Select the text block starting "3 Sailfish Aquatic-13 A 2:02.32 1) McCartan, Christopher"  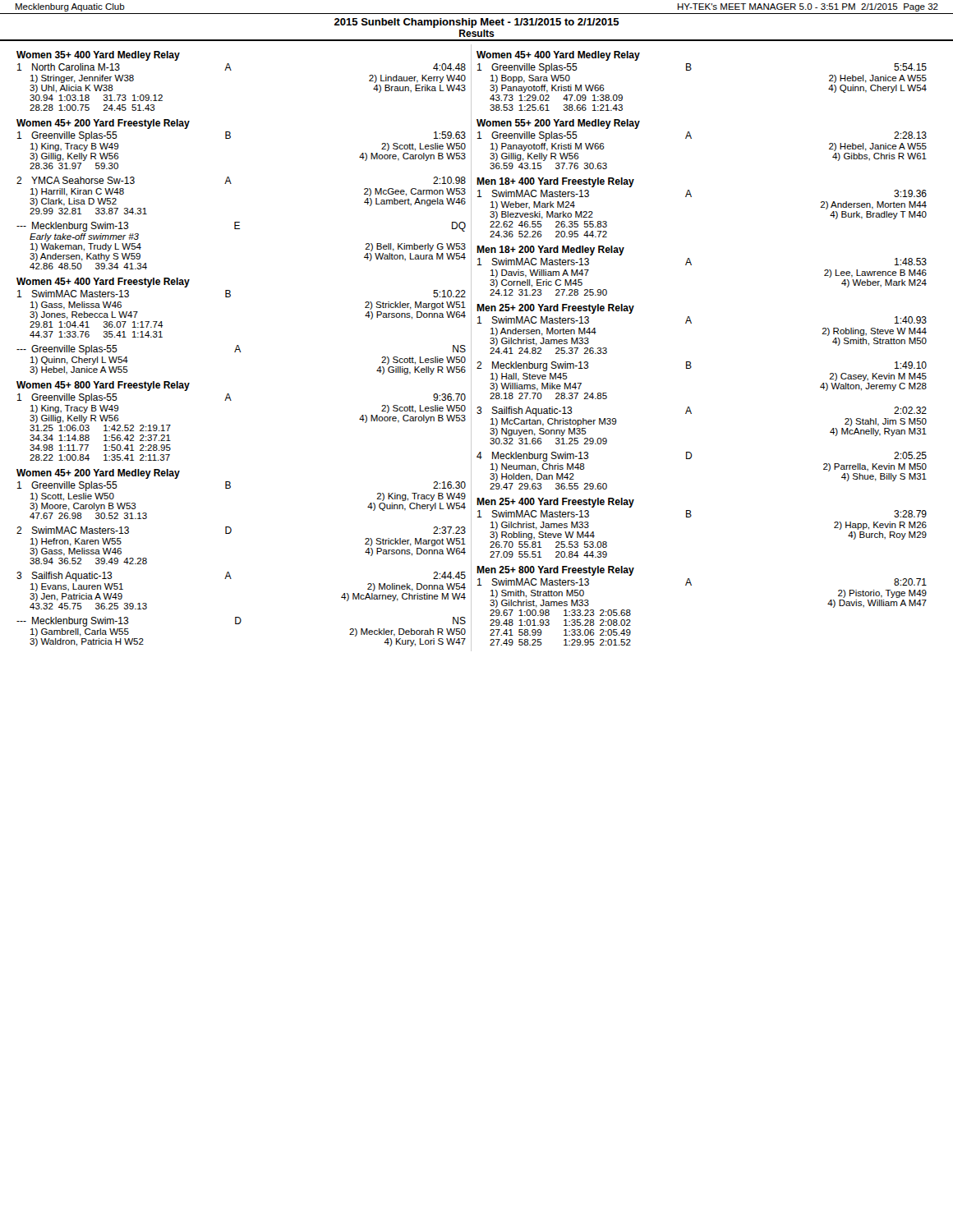(533, 411)
